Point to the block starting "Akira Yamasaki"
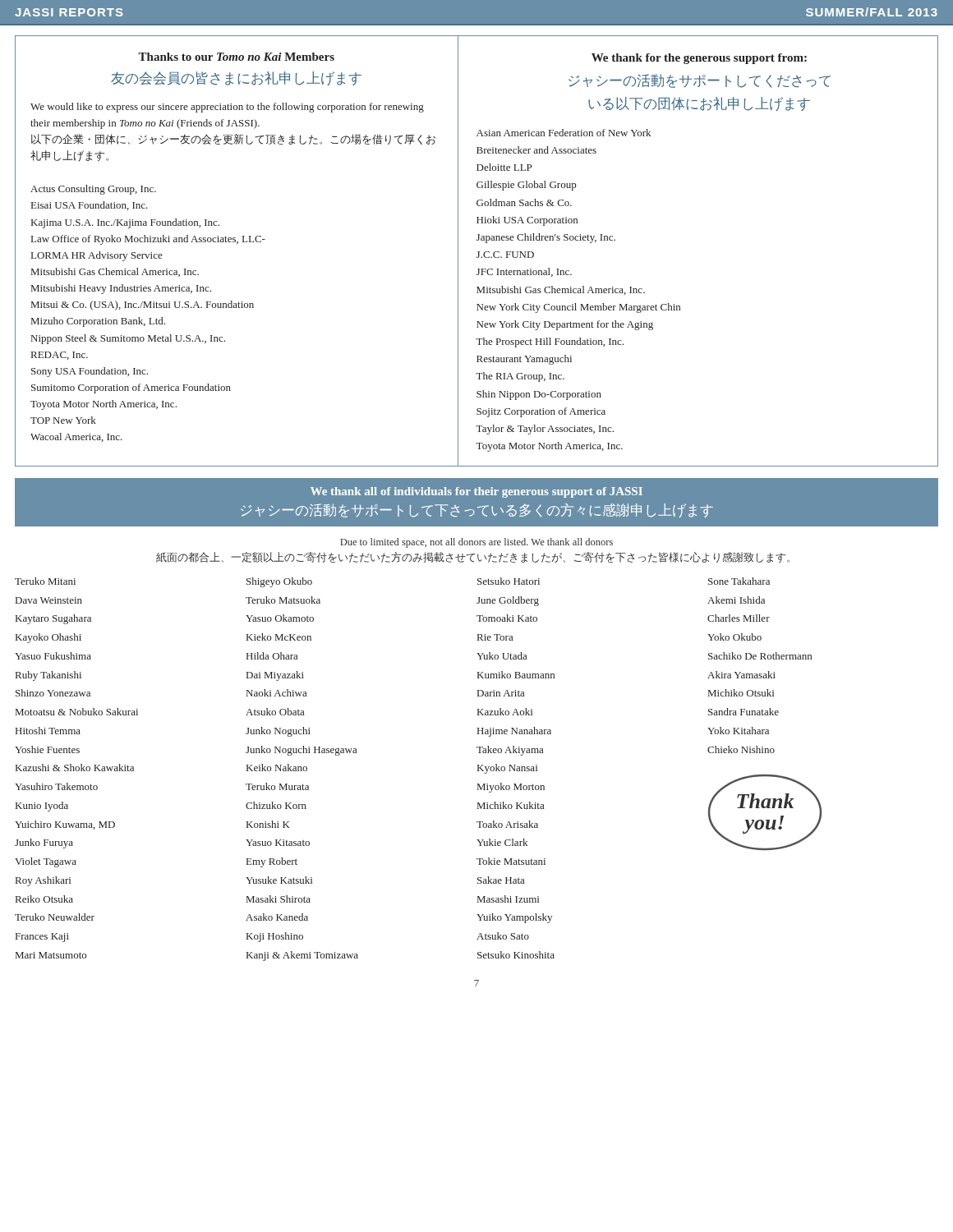 [x=741, y=674]
